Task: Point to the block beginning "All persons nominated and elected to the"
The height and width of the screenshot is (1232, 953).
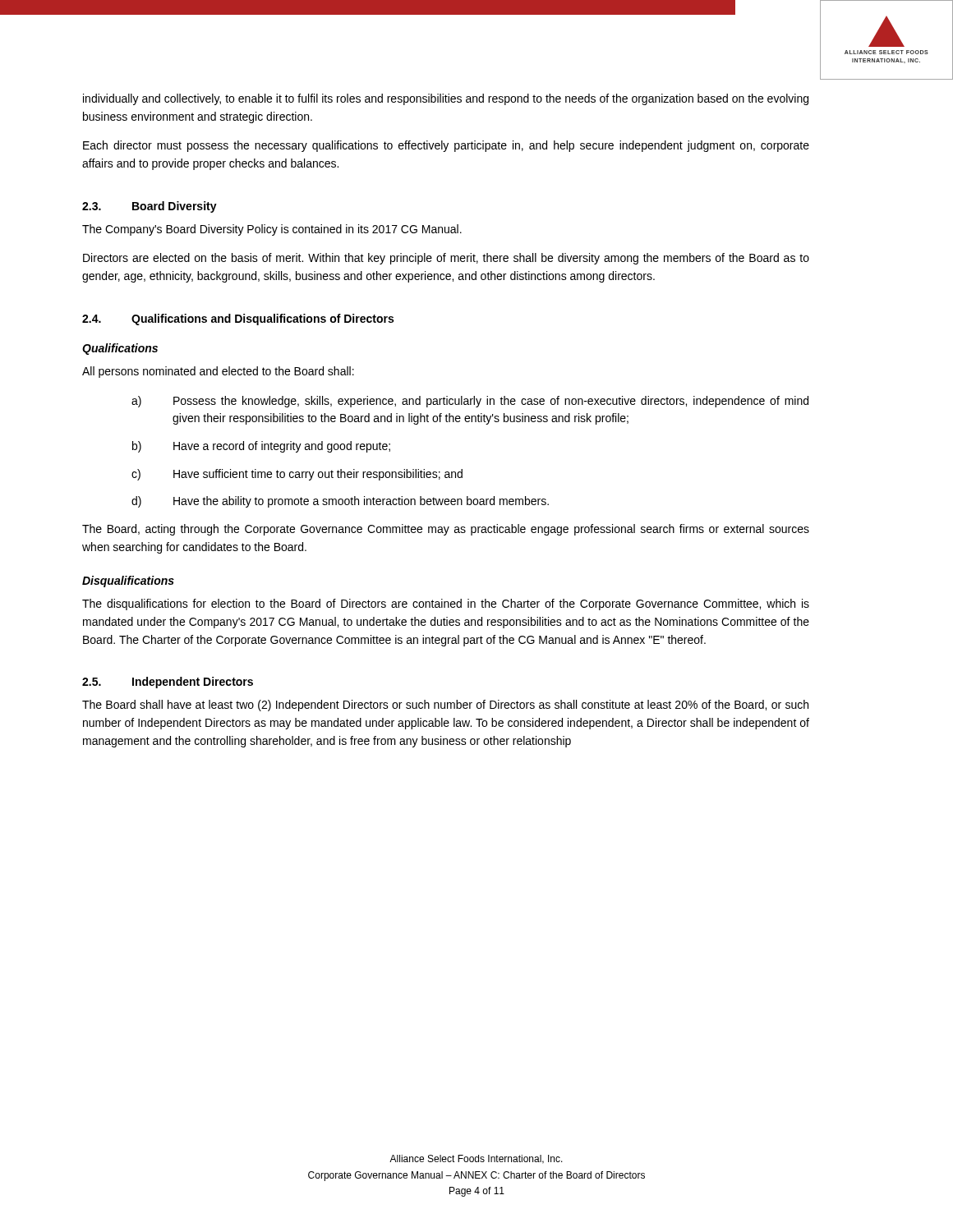Action: tap(218, 371)
